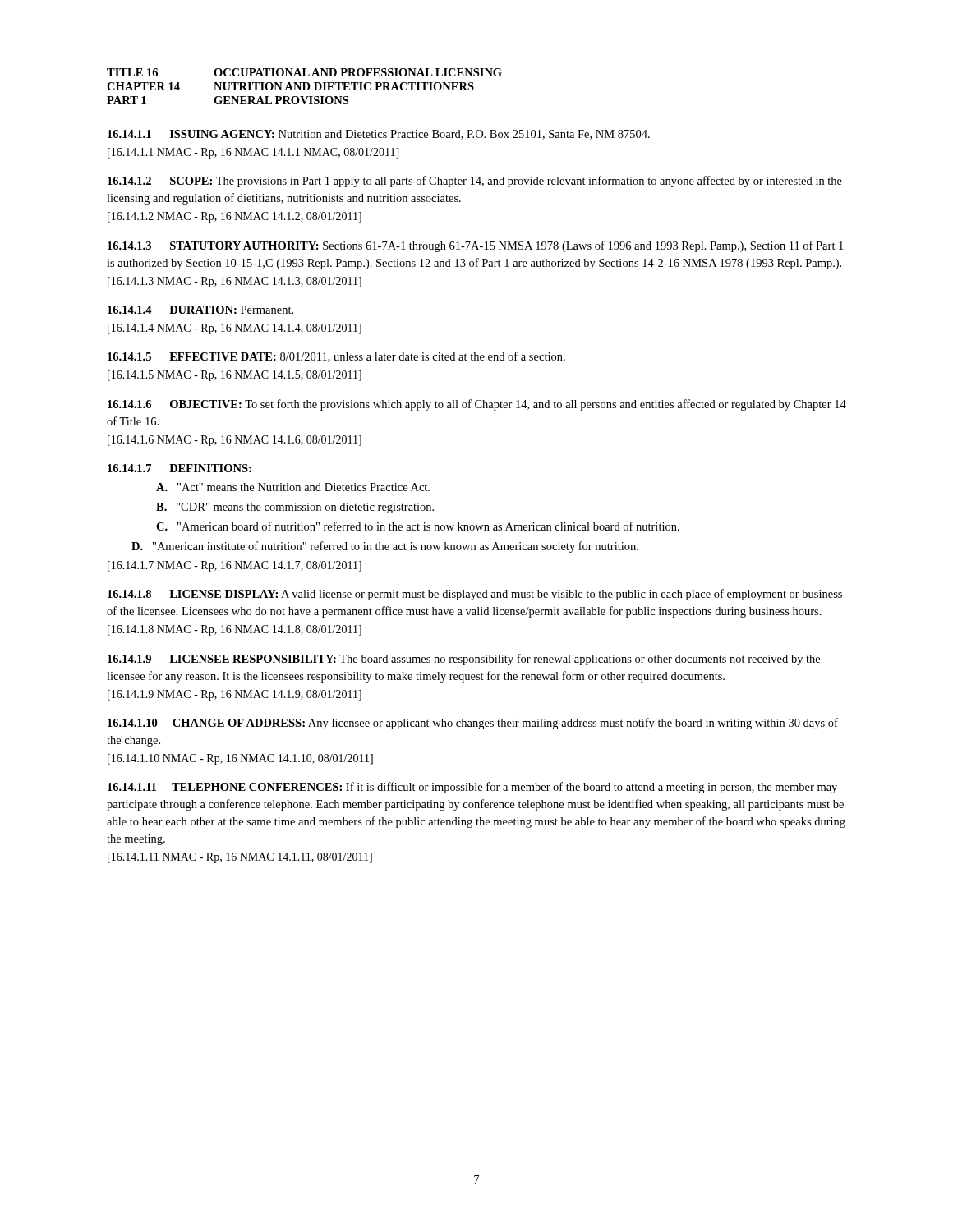Locate the text block that says "14.1.7 DEFINITIONS: A. "Act" means the Nutrition and"
The image size is (953, 1232).
(x=476, y=517)
